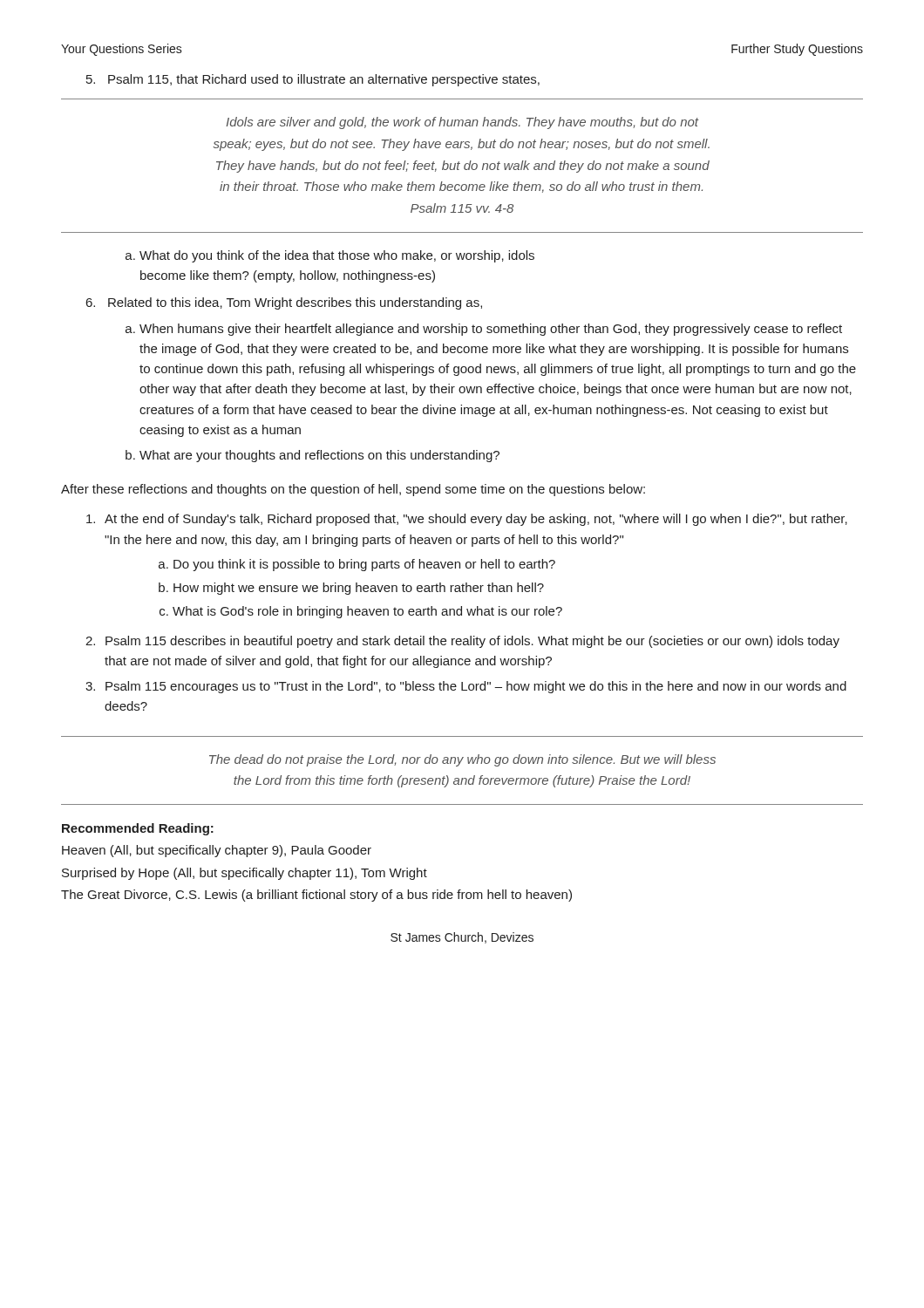Locate the block of text that opens with "2. Psalm 115 describes"
This screenshot has height=1308, width=924.
point(474,650)
